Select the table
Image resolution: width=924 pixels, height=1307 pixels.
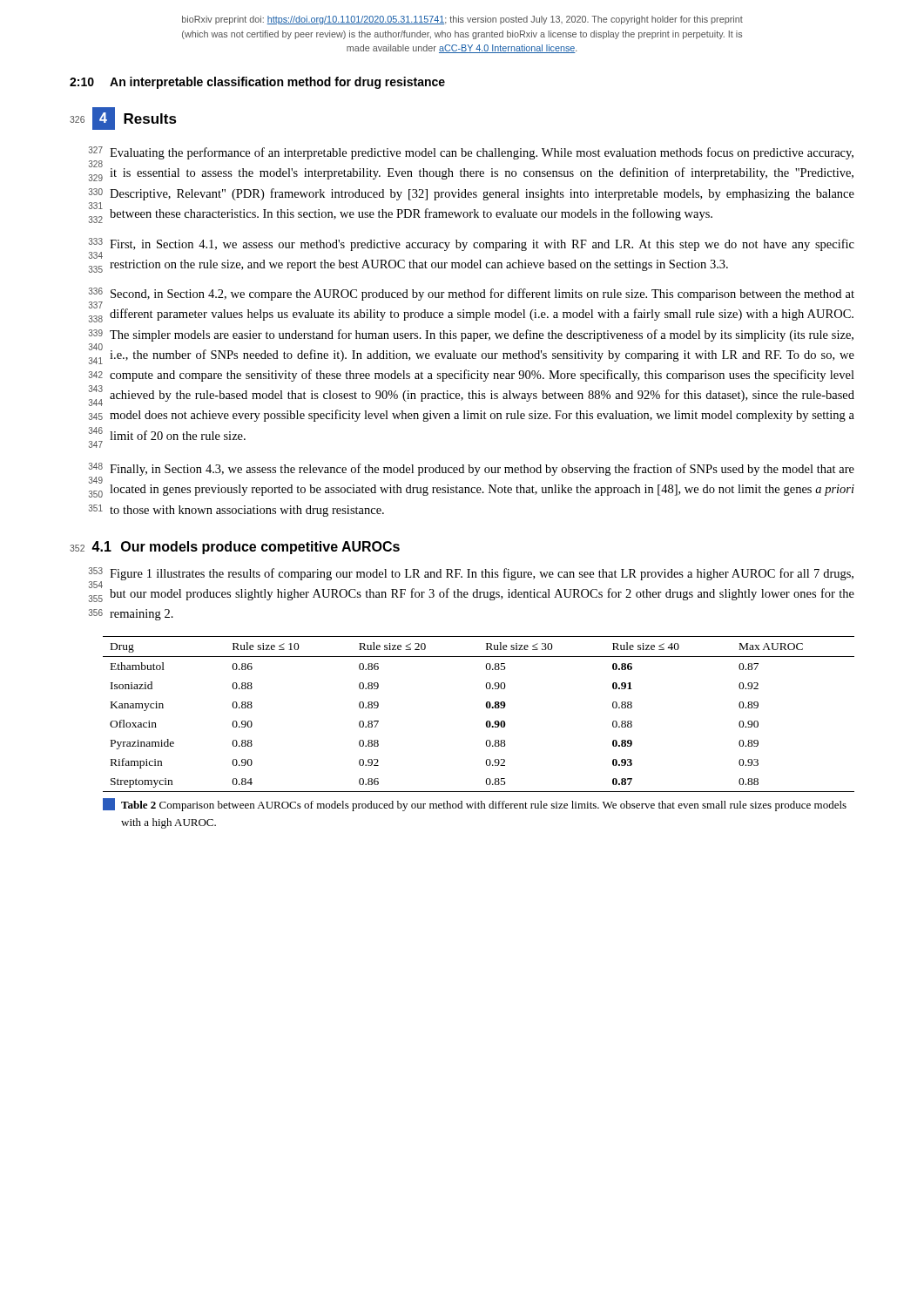tap(479, 714)
